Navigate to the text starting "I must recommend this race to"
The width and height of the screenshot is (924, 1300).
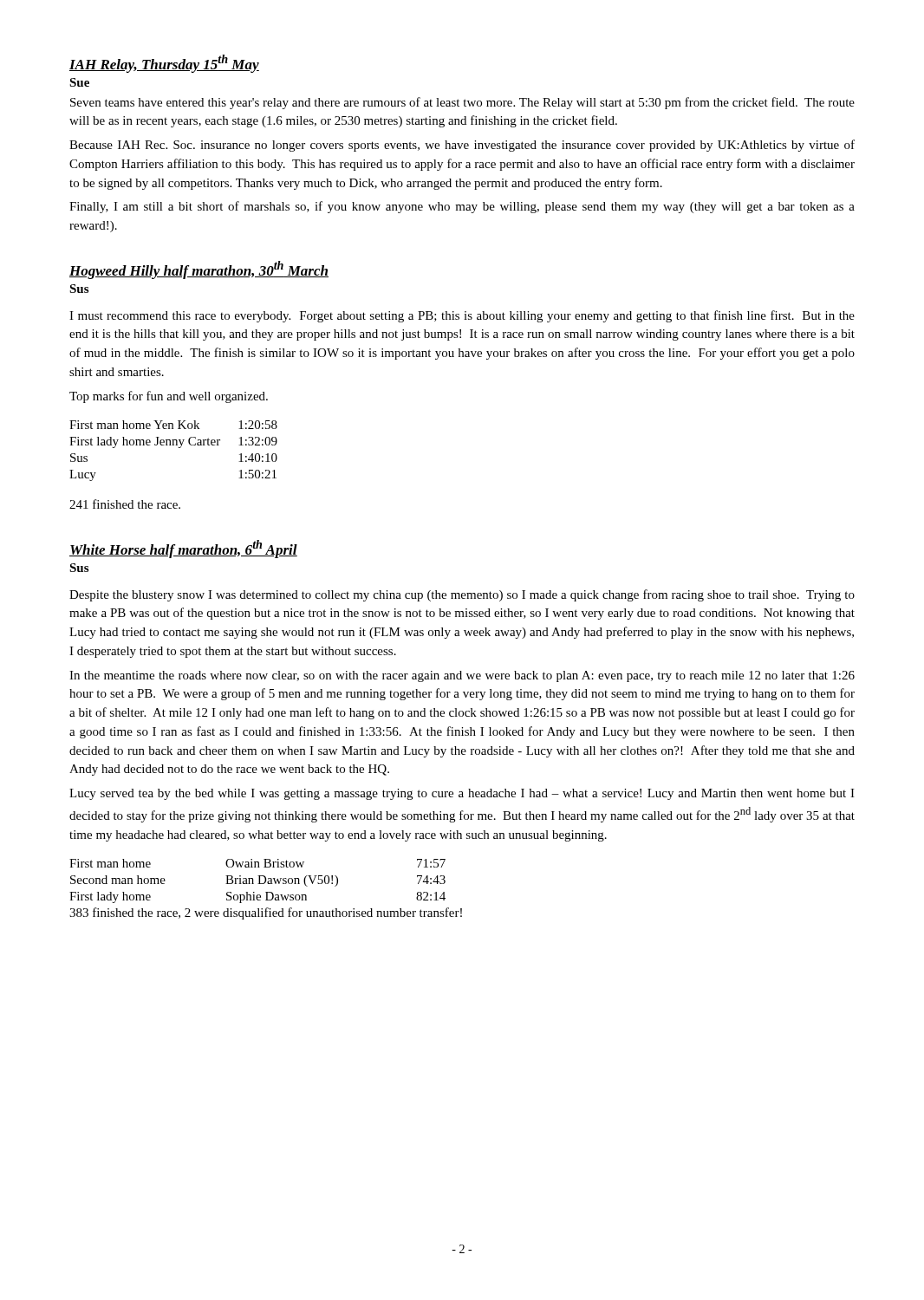462,343
